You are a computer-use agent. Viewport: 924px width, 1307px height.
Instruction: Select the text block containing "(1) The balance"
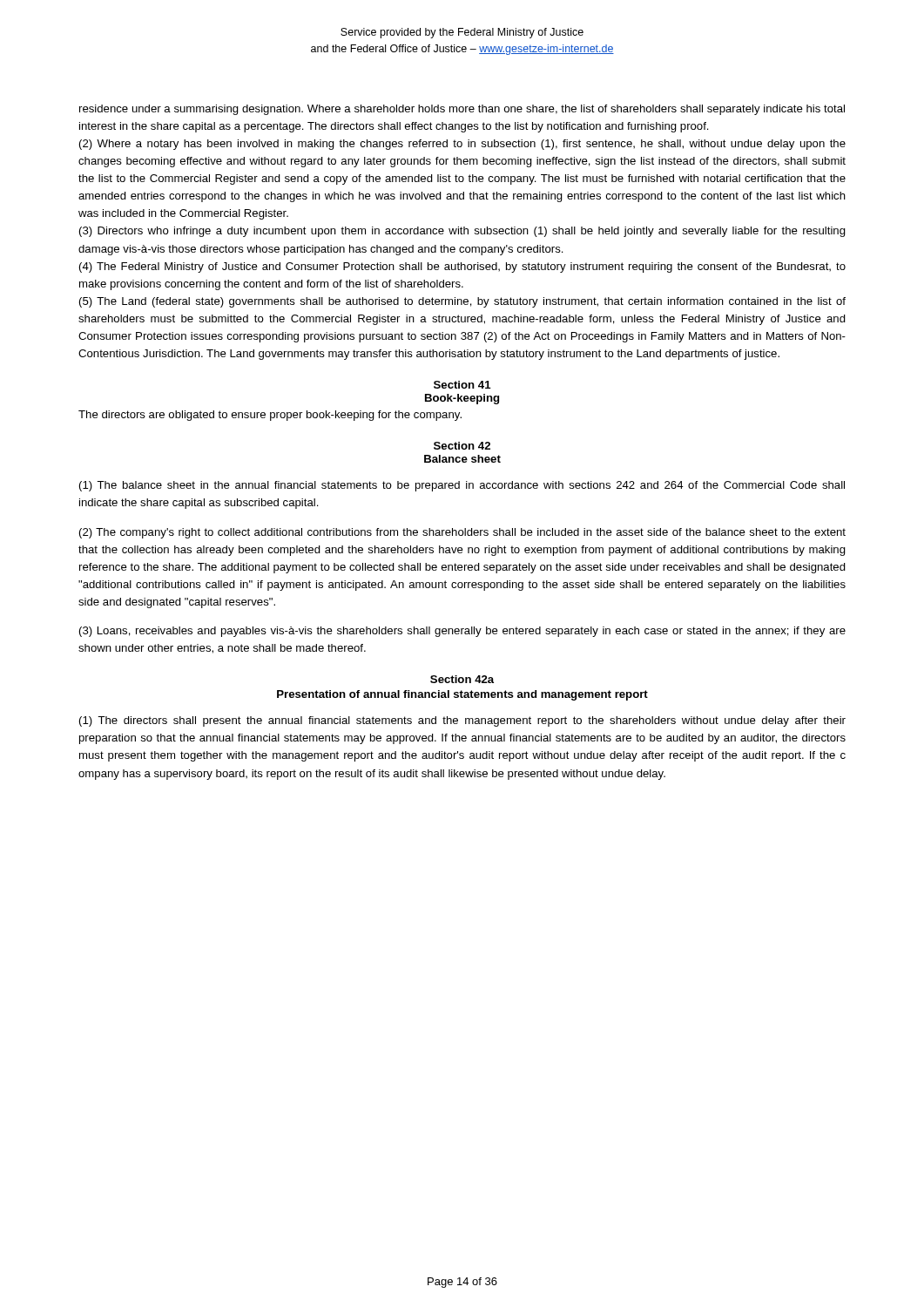(x=462, y=567)
